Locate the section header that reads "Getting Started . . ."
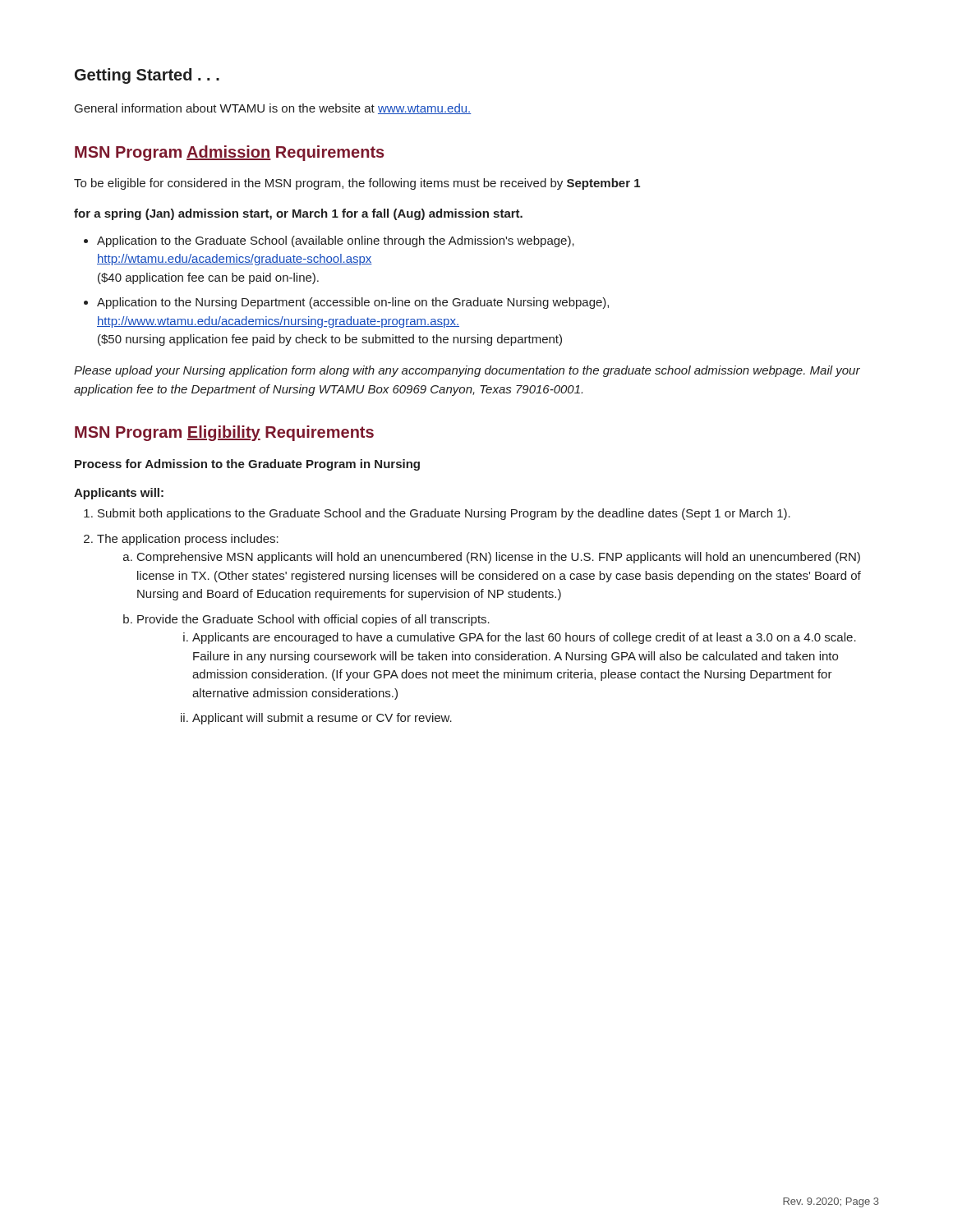Screen dimensions: 1232x953 click(147, 76)
